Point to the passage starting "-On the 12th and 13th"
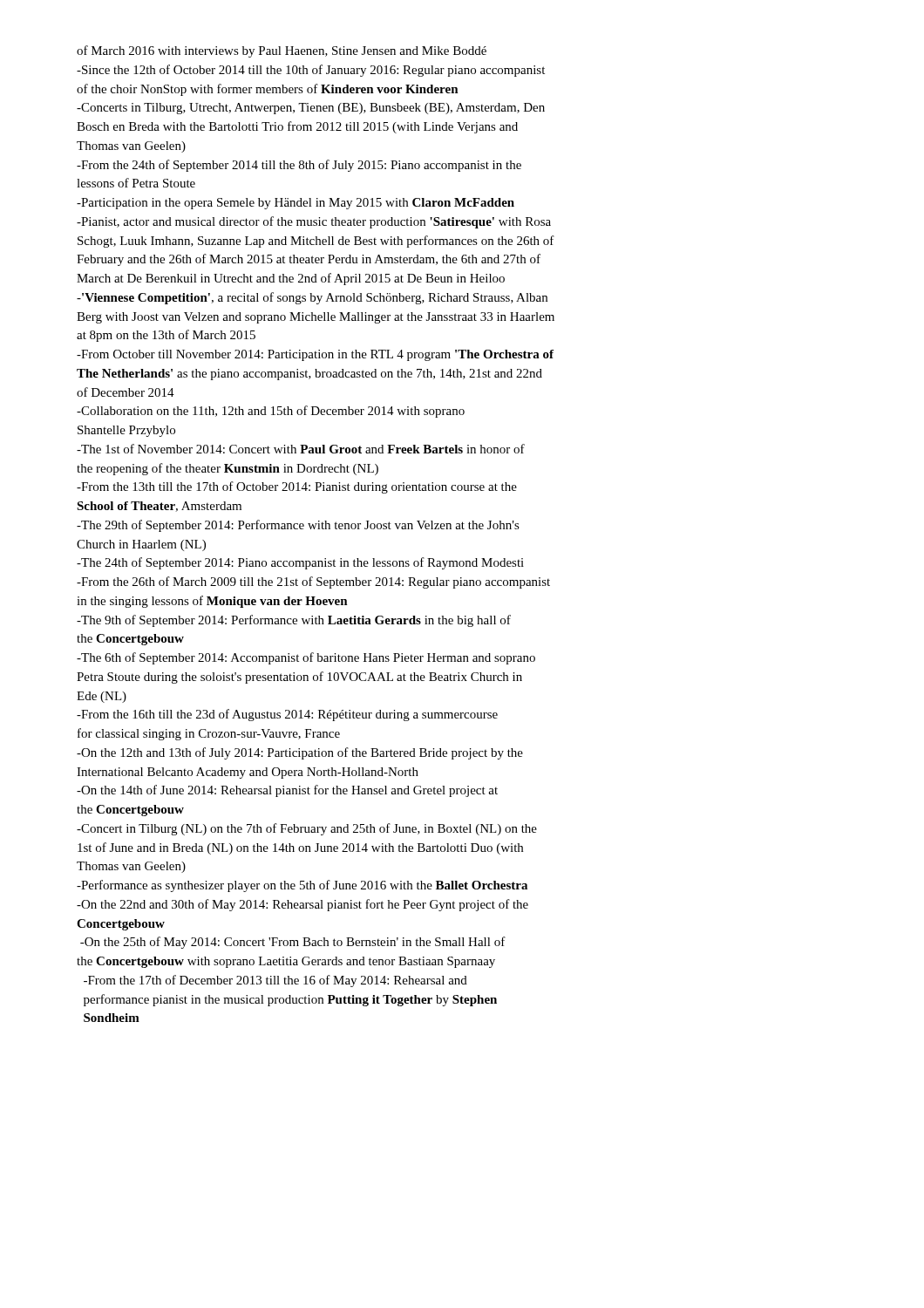Screen dimensions: 1308x924 pyautogui.click(x=300, y=762)
